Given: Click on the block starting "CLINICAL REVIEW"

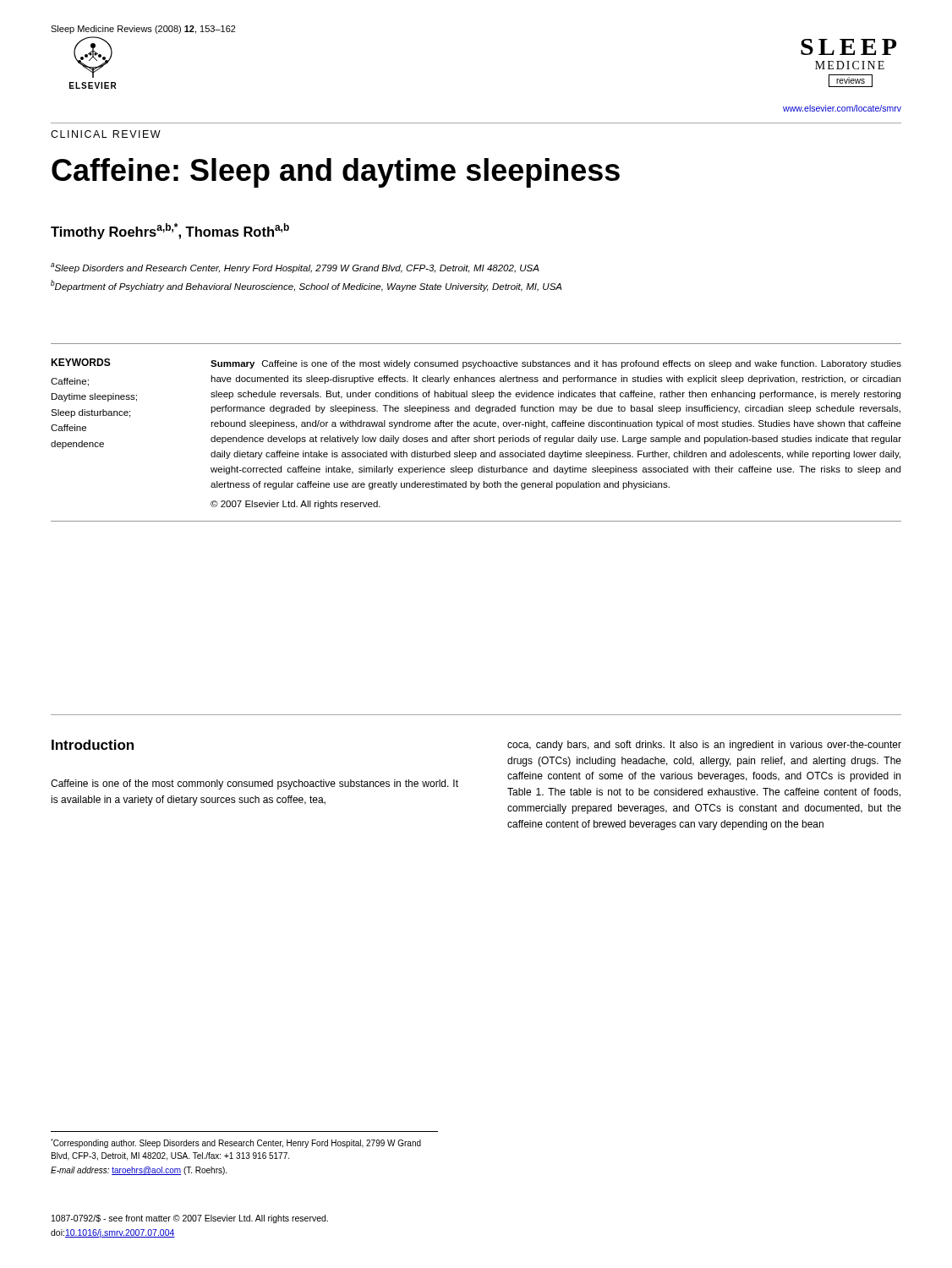Looking at the screenshot, I should pyautogui.click(x=106, y=134).
